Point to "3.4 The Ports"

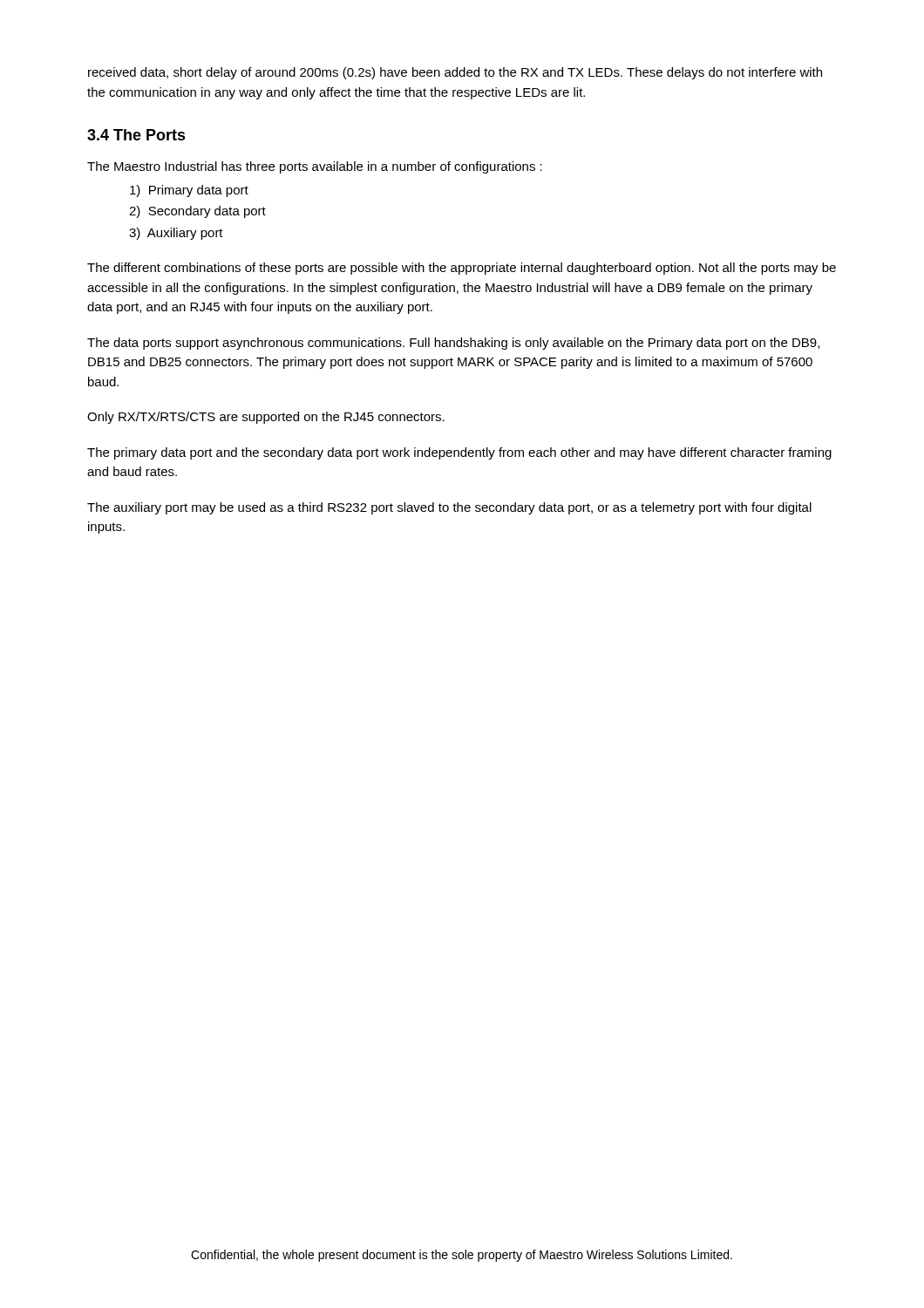tap(136, 135)
